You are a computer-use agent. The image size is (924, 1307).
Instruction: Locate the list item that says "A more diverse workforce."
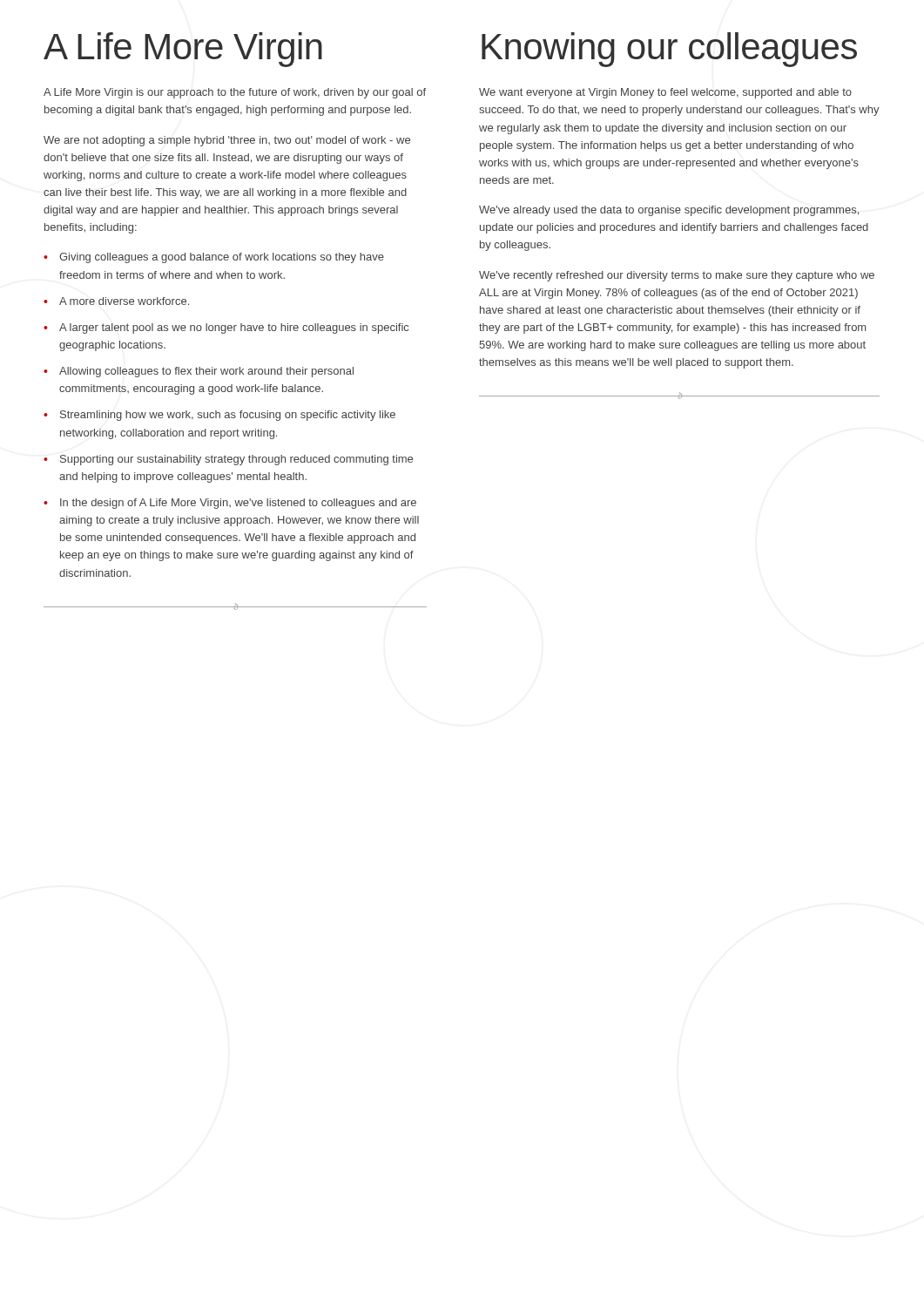pos(125,301)
